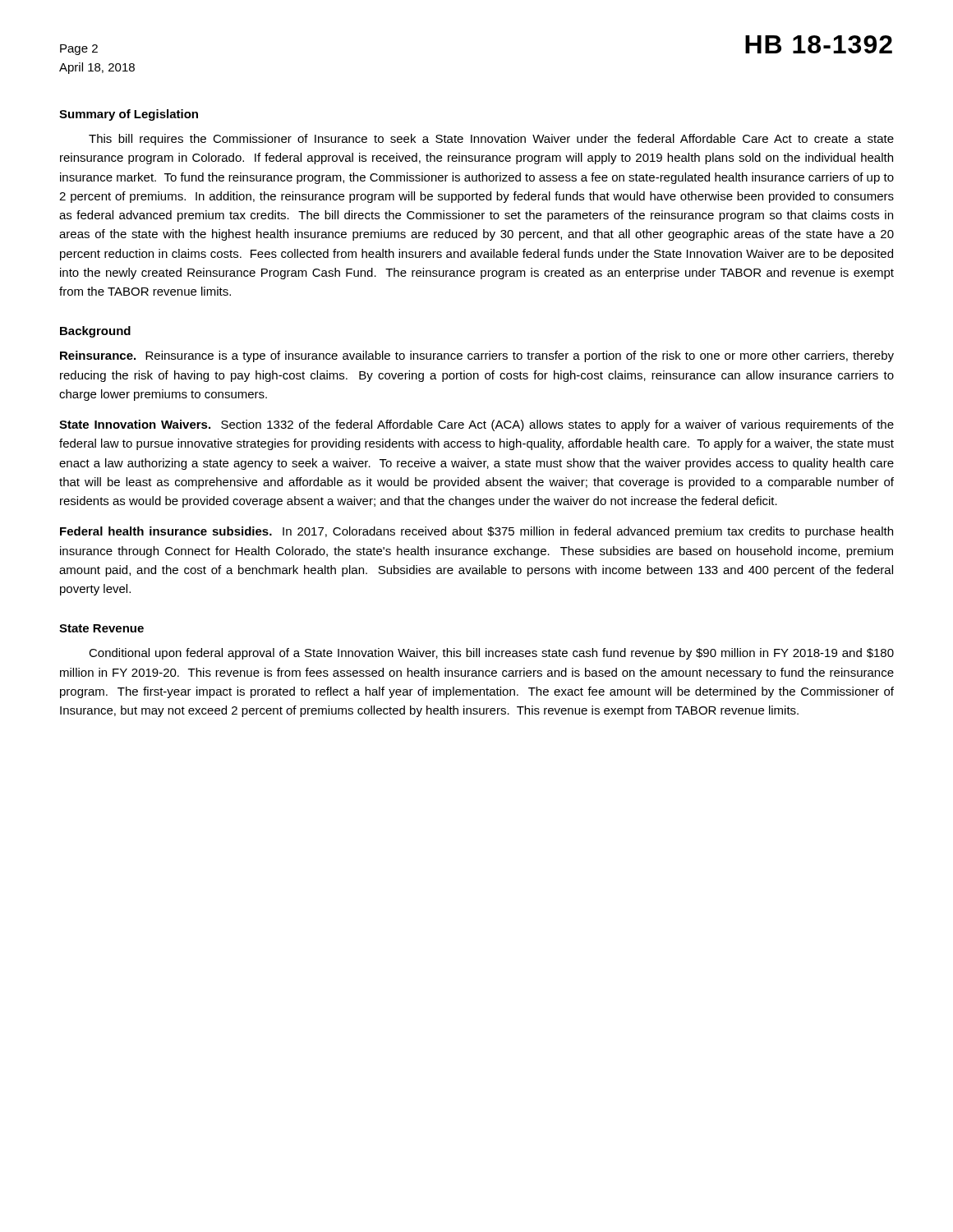Select the element starting "State Revenue"

click(x=102, y=628)
